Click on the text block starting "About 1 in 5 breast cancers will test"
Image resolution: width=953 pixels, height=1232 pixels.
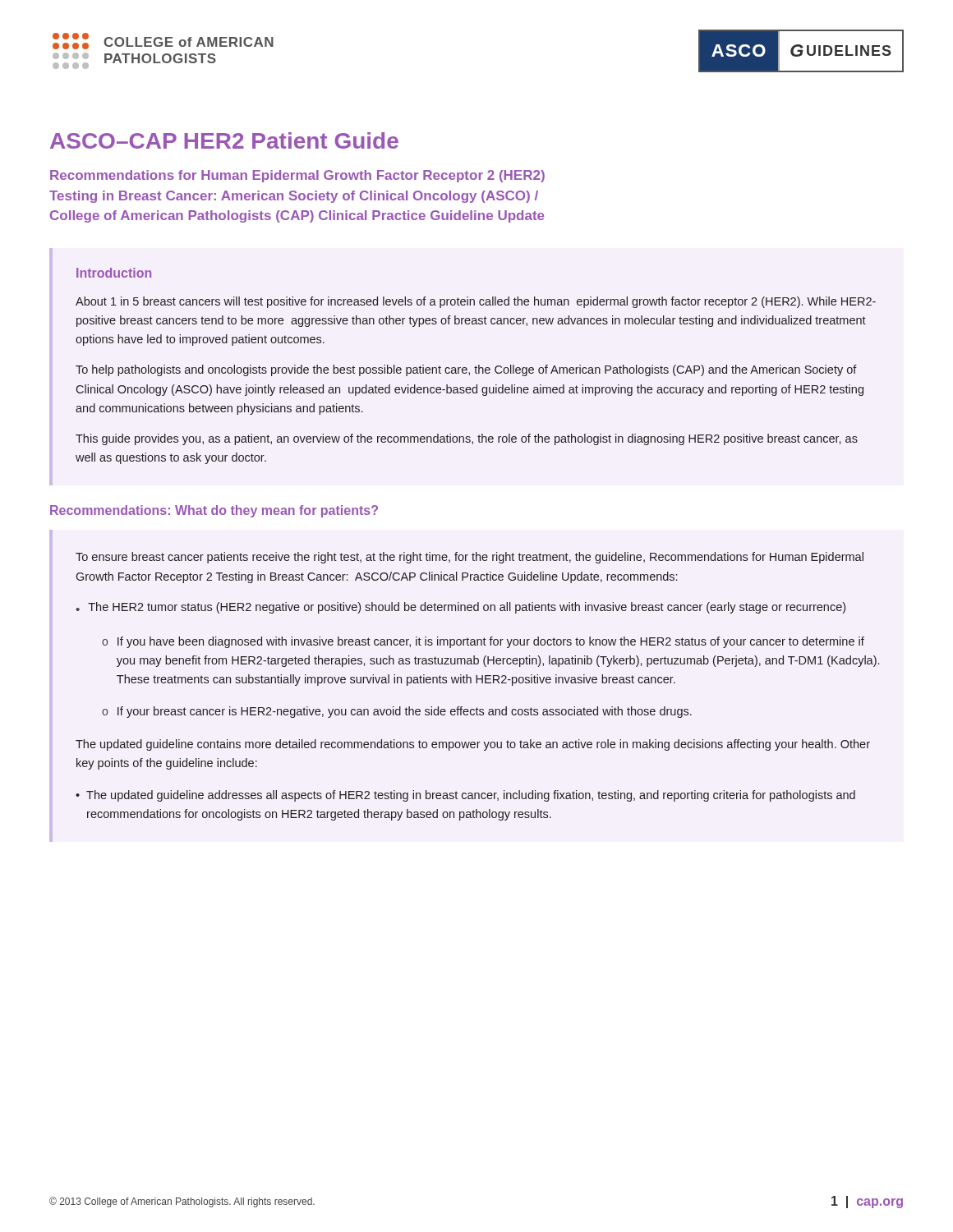point(476,320)
